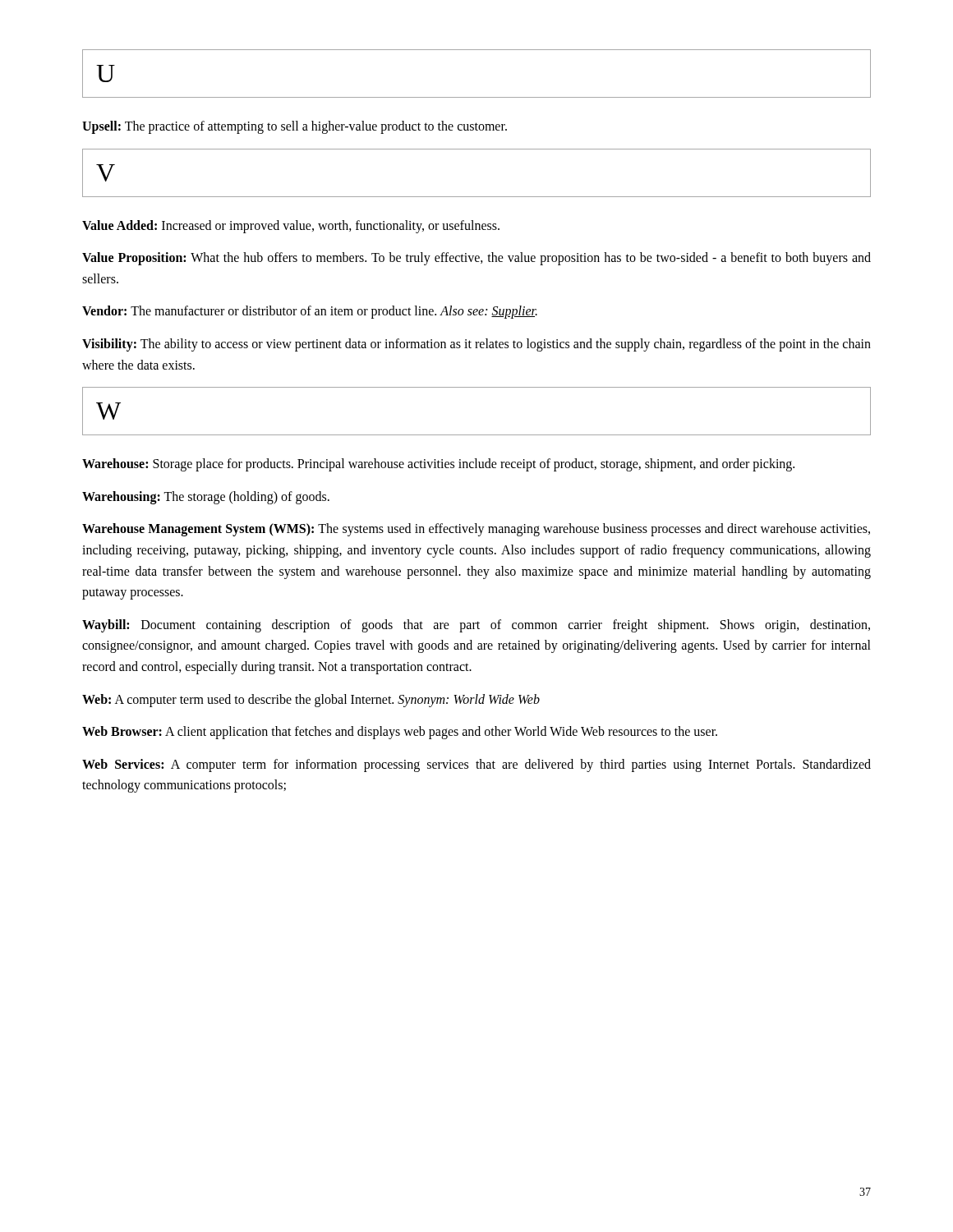Where is the passage that starts "Warehouse Management System (WMS): The systems used in"?
Viewport: 953px width, 1232px height.
point(476,560)
